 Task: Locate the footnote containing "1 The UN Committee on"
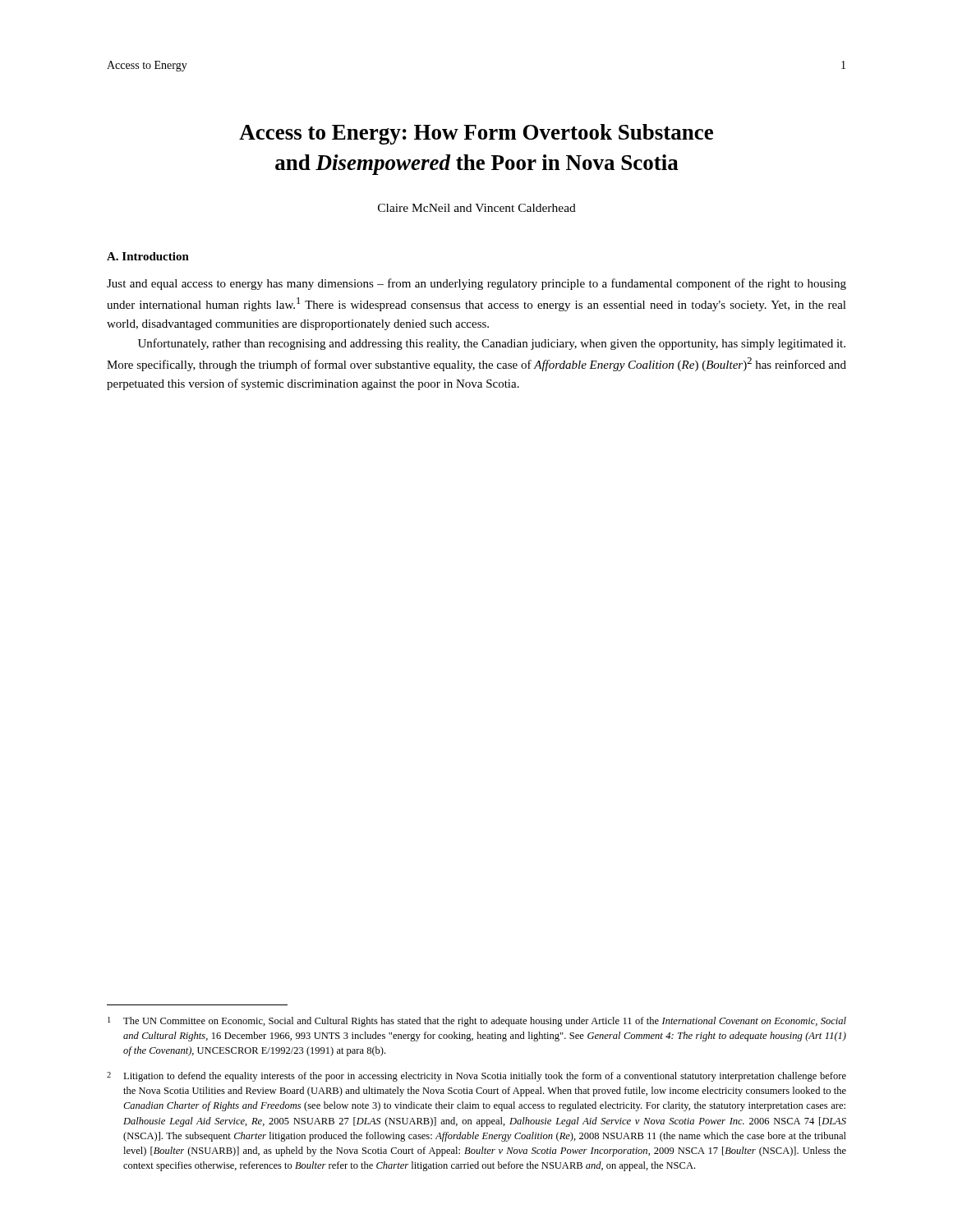[x=476, y=1036]
